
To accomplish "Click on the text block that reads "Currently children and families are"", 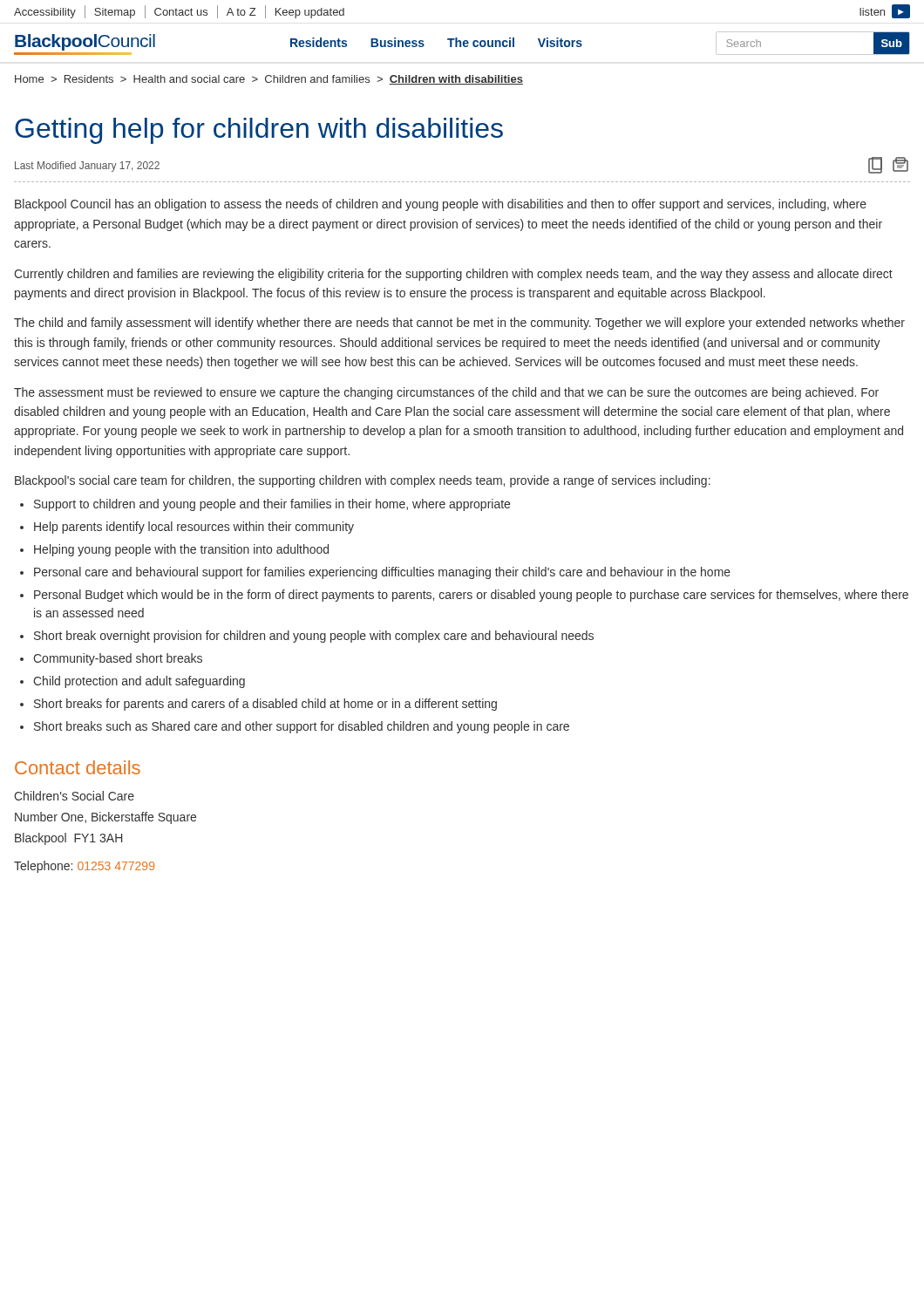I will point(453,283).
